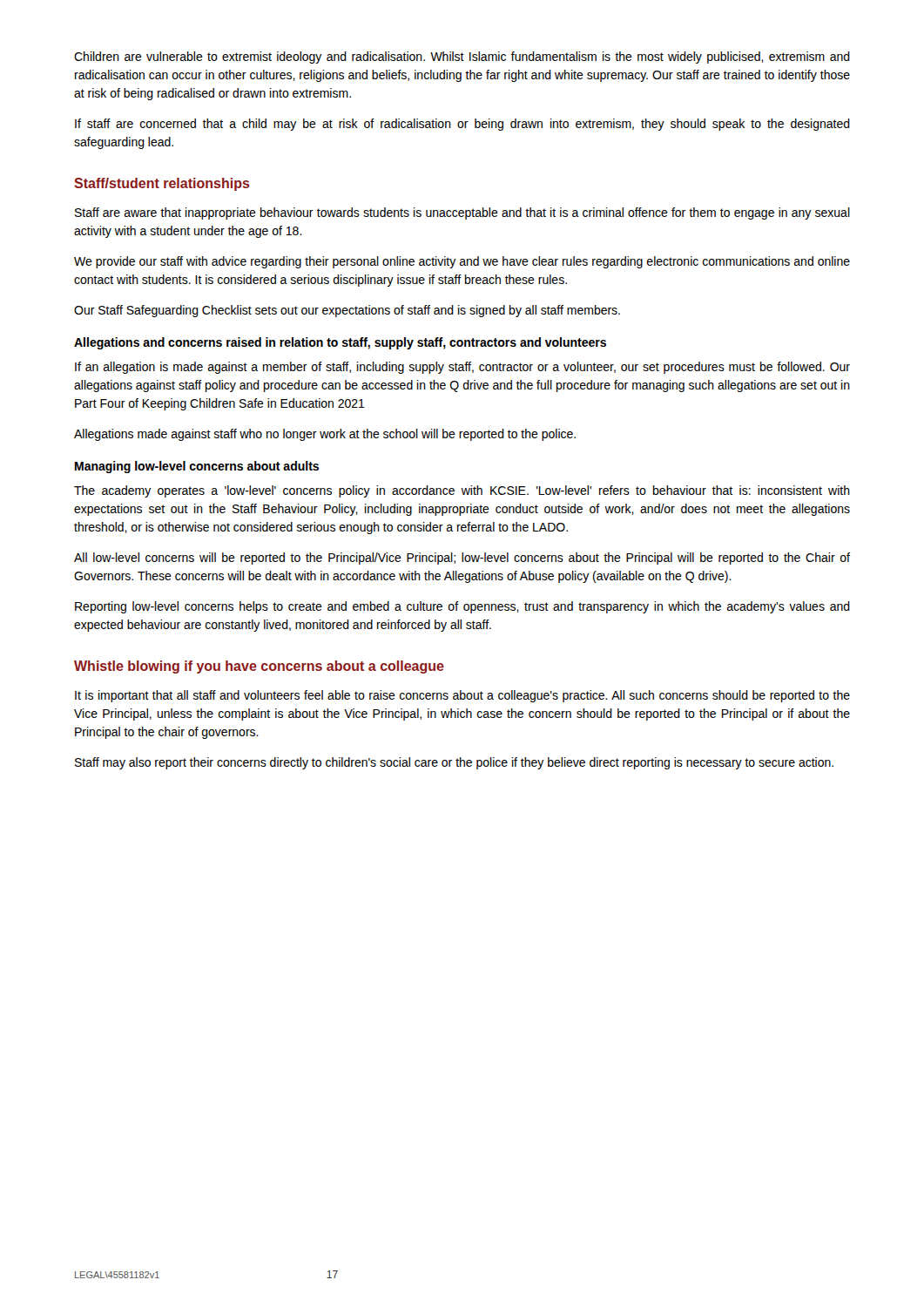
Task: Locate the text starting "Staff/student relationships"
Action: coord(162,184)
